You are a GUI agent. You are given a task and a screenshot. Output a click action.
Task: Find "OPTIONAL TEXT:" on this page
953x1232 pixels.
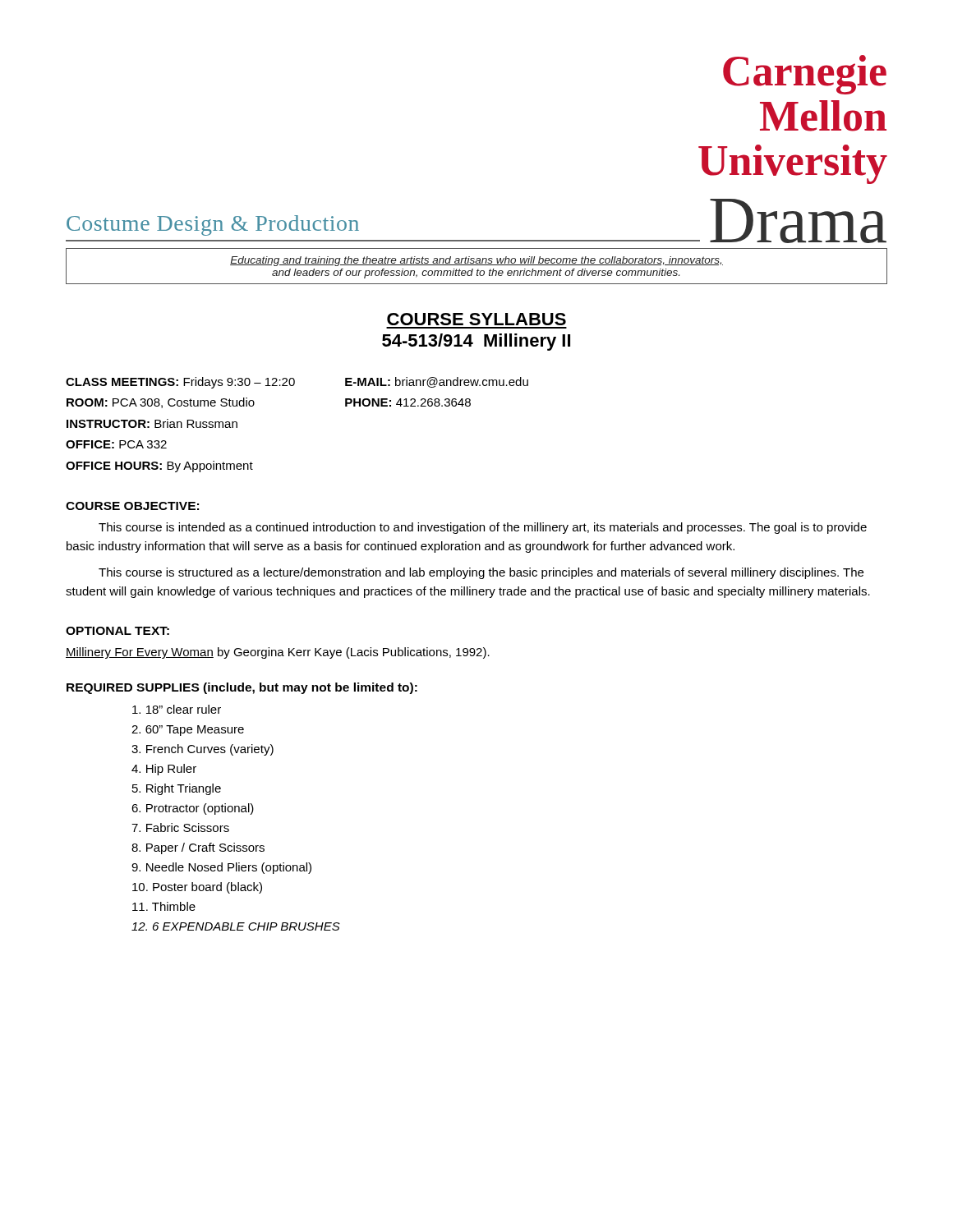[x=118, y=631]
